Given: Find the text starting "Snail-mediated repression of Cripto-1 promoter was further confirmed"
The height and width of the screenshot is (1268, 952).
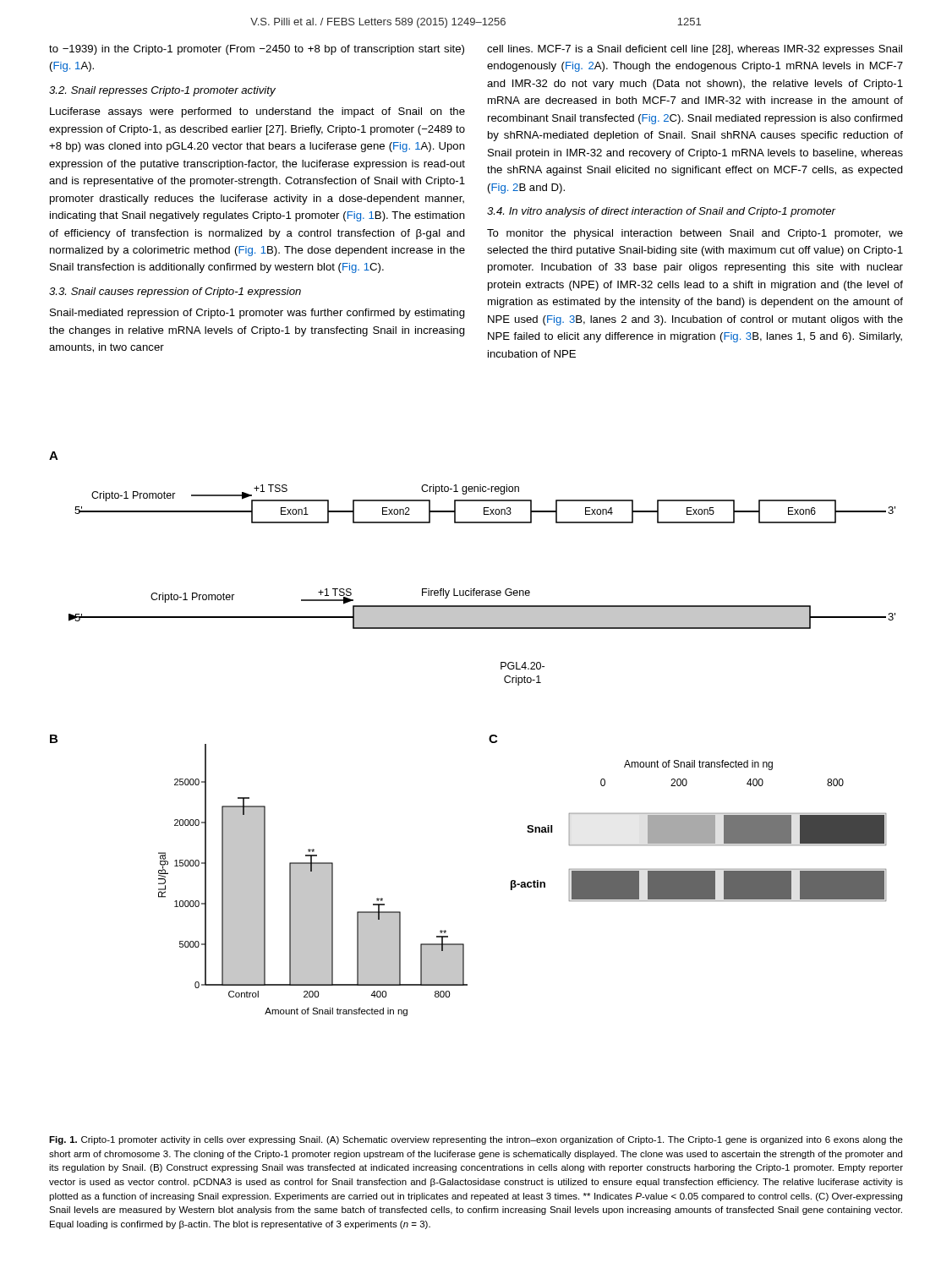Looking at the screenshot, I should [257, 331].
